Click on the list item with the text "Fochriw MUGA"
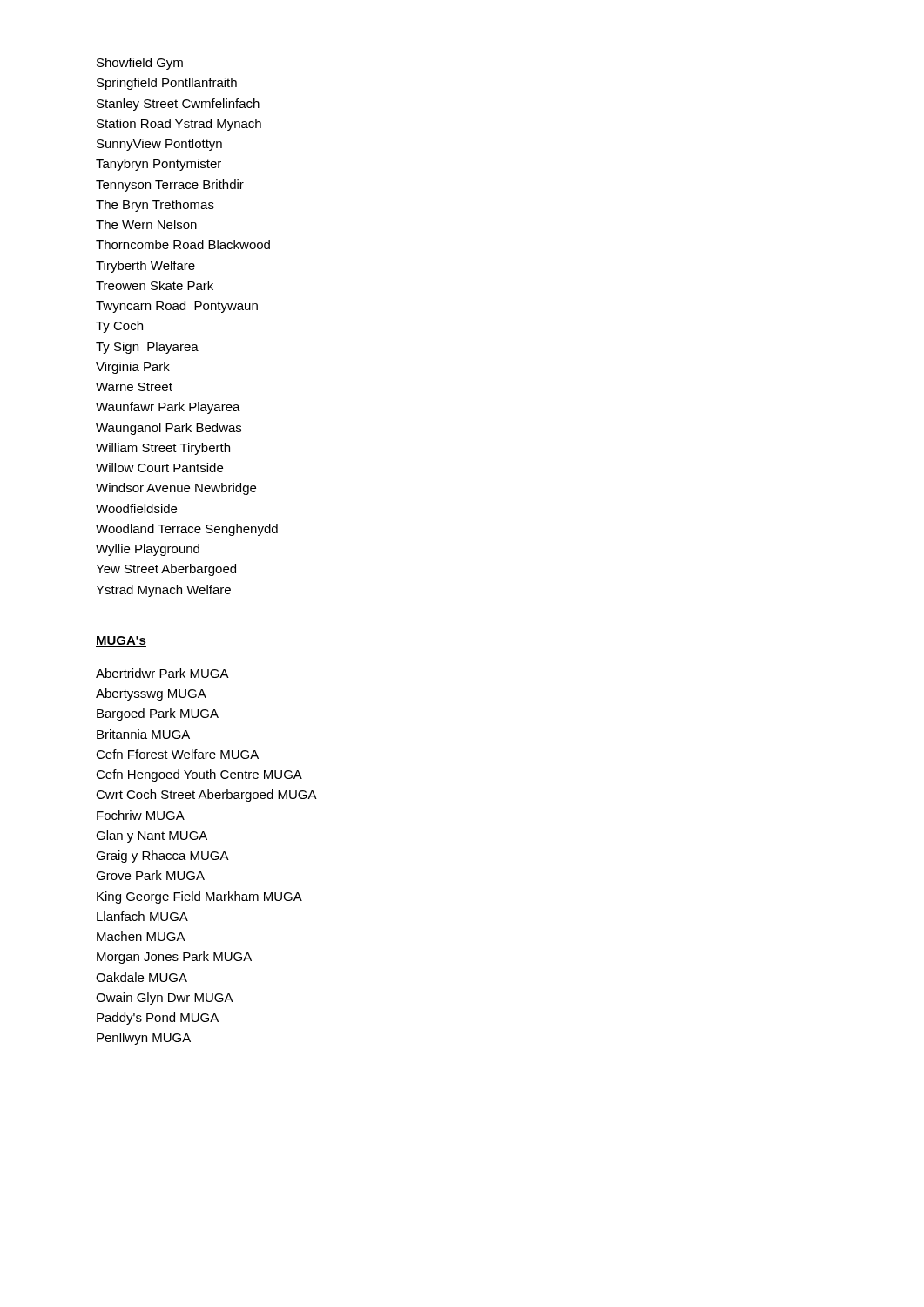The height and width of the screenshot is (1307, 924). coord(140,815)
